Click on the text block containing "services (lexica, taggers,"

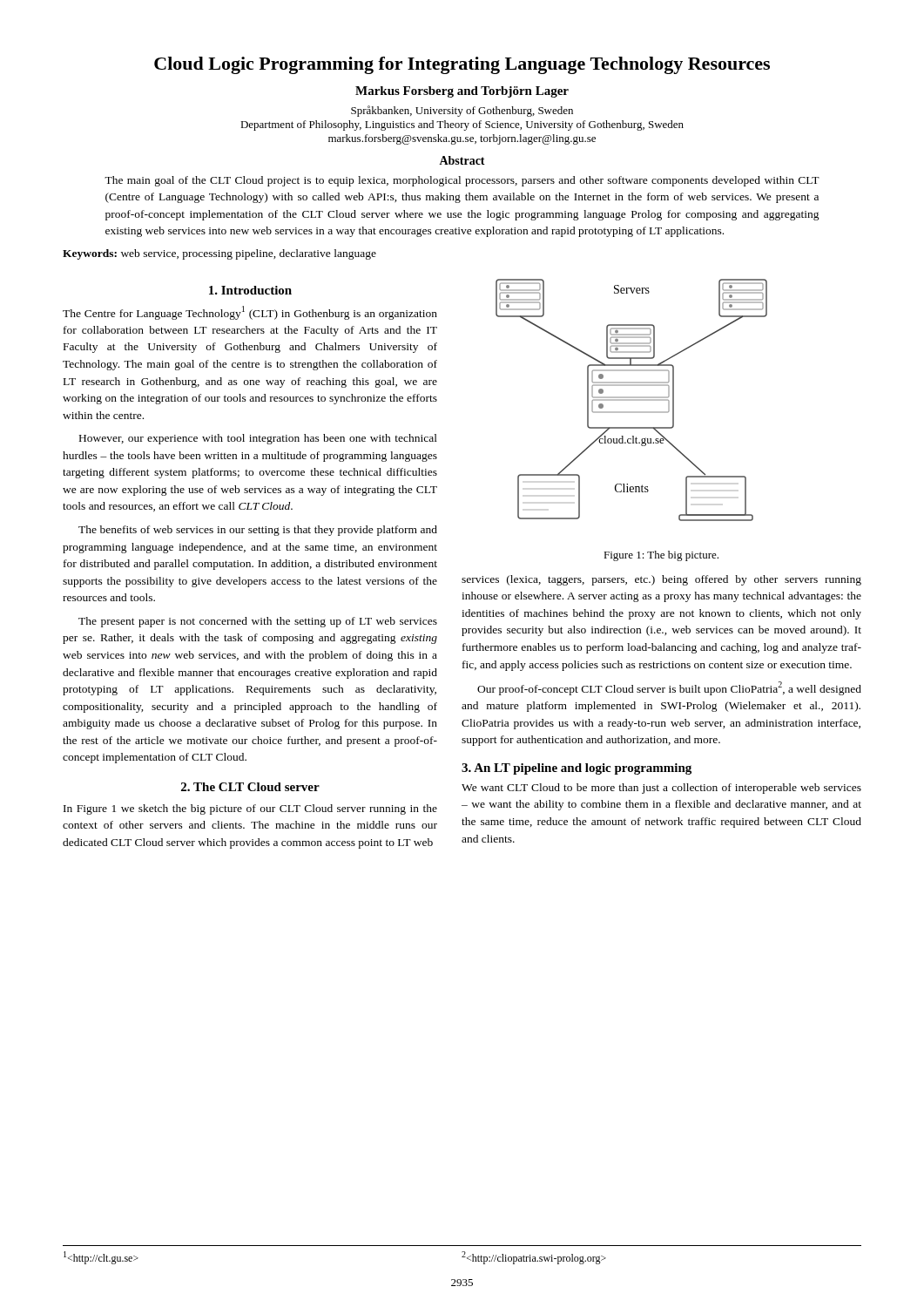pyautogui.click(x=661, y=622)
